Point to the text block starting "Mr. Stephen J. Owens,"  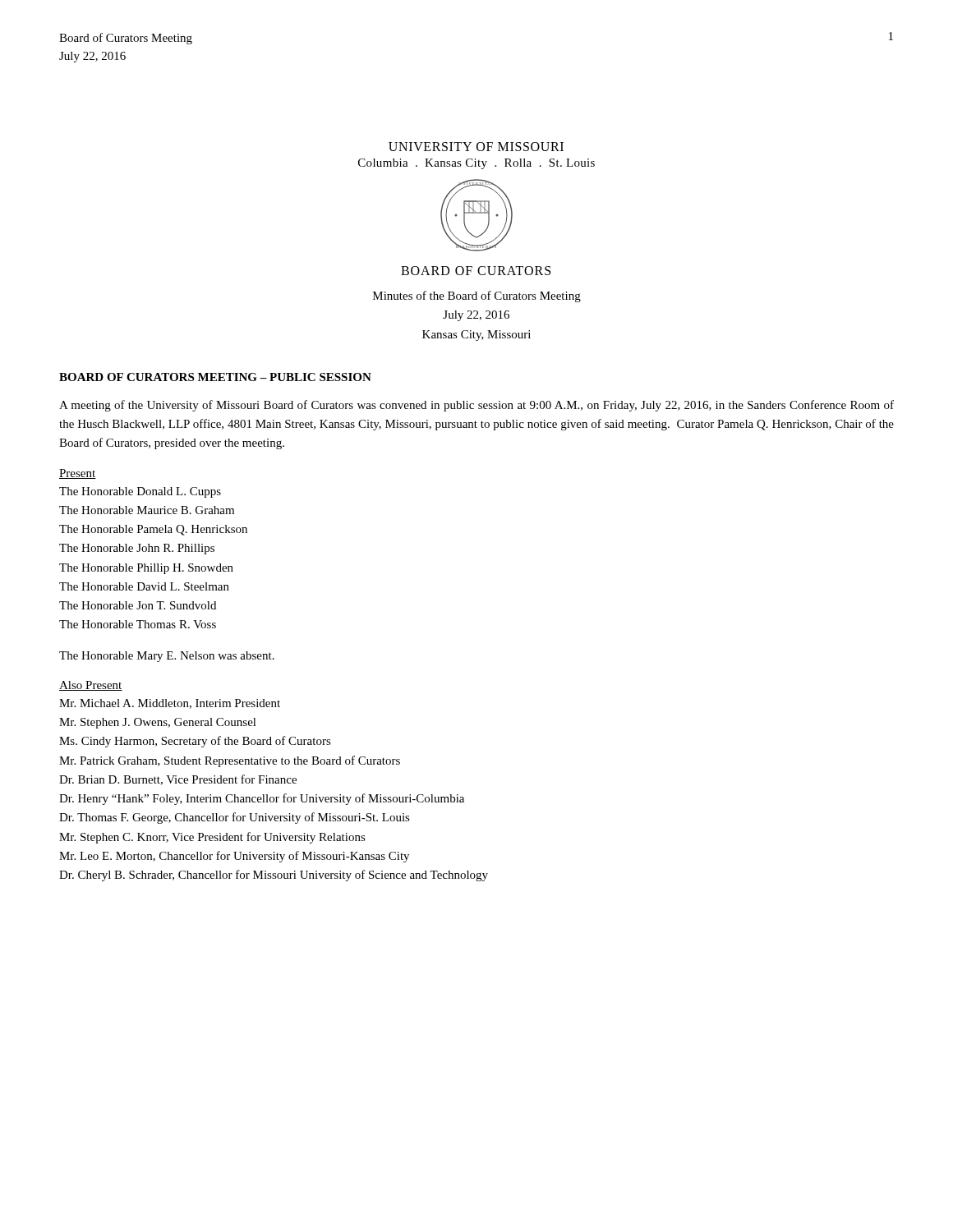[x=158, y=722]
